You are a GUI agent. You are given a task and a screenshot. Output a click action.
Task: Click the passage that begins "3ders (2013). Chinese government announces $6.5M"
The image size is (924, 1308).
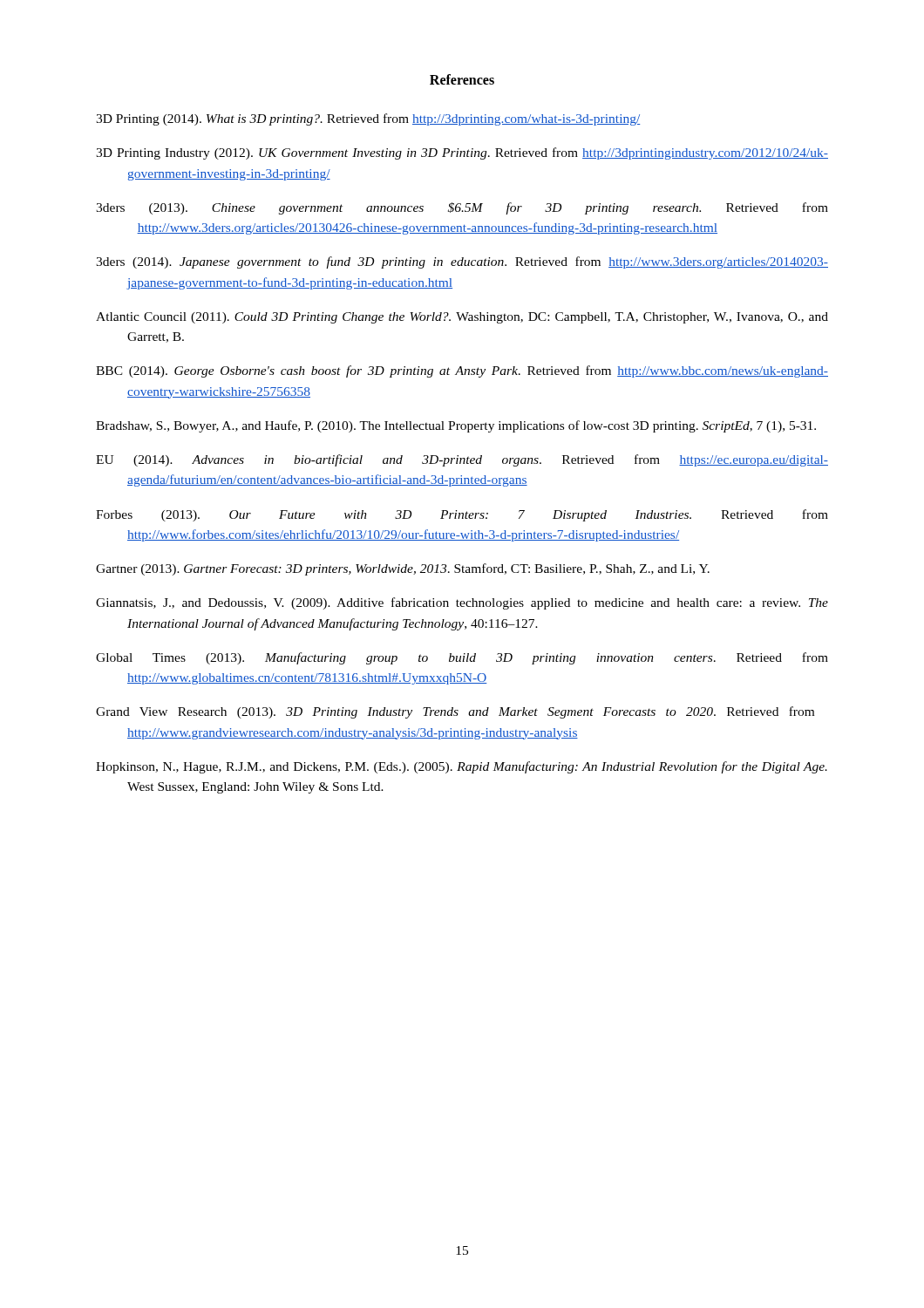(x=462, y=217)
